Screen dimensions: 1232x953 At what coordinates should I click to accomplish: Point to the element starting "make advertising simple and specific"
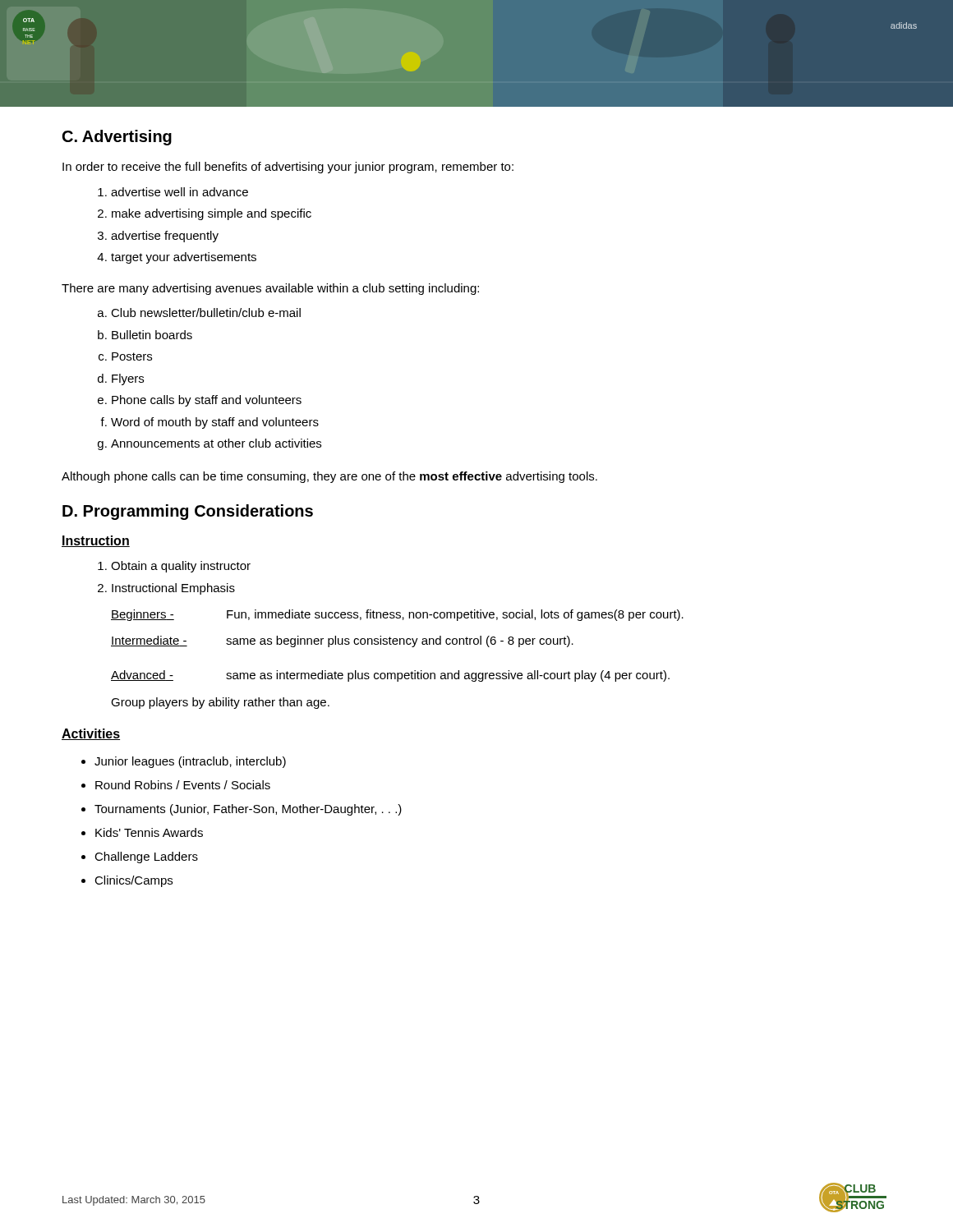(211, 213)
